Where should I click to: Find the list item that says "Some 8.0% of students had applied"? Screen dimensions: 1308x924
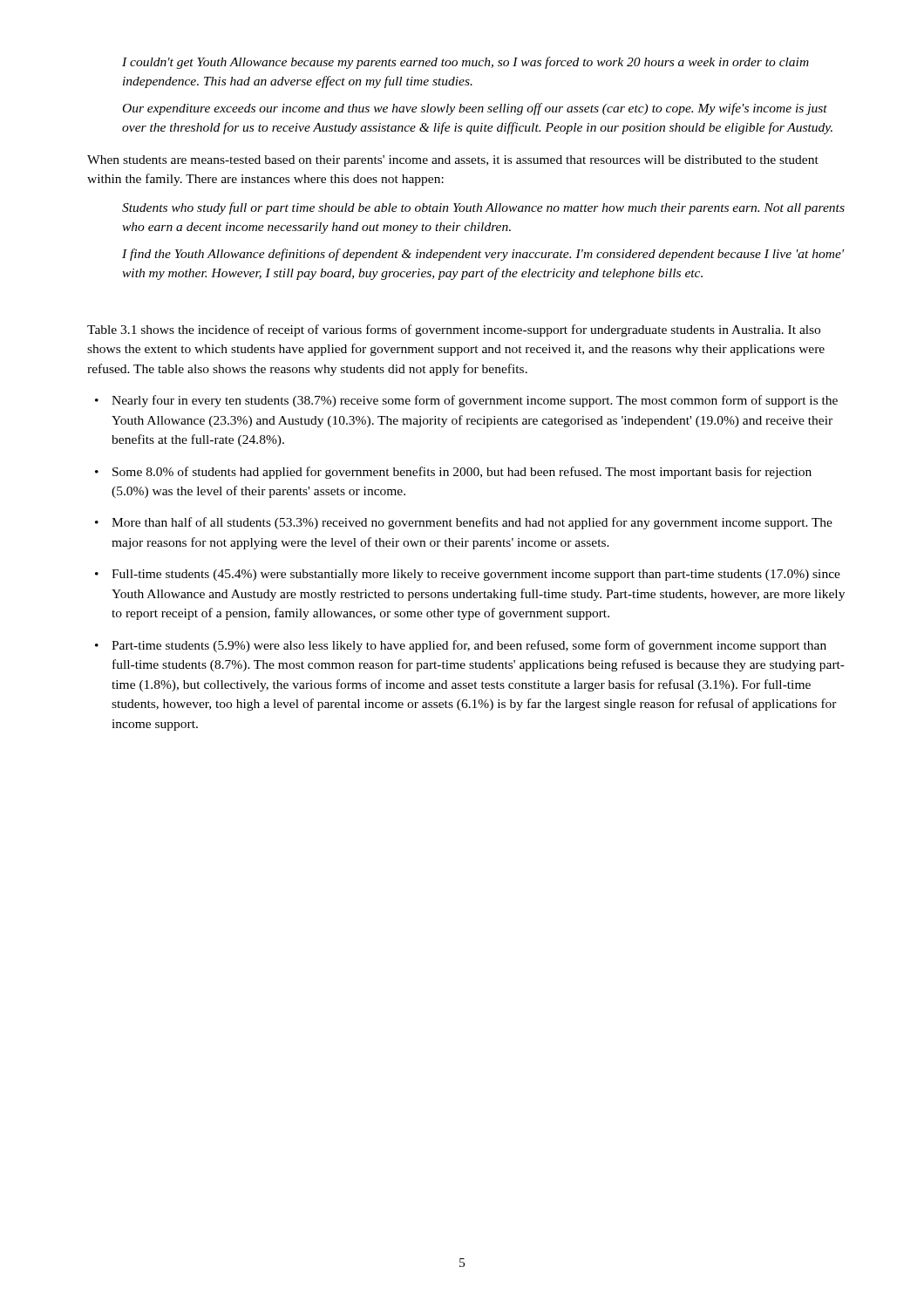click(462, 481)
